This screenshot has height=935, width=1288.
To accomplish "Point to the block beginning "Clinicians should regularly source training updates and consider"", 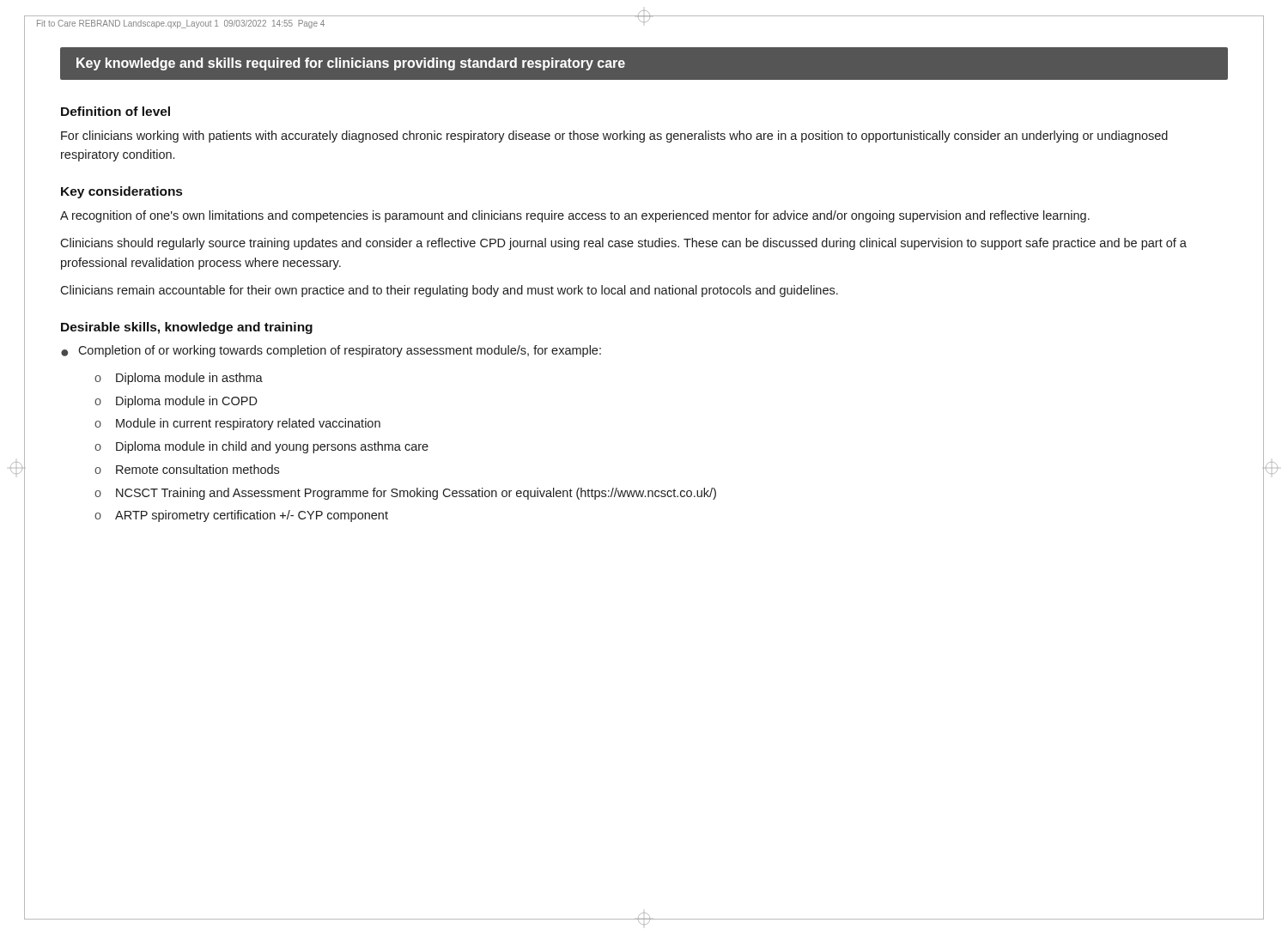I will point(623,253).
